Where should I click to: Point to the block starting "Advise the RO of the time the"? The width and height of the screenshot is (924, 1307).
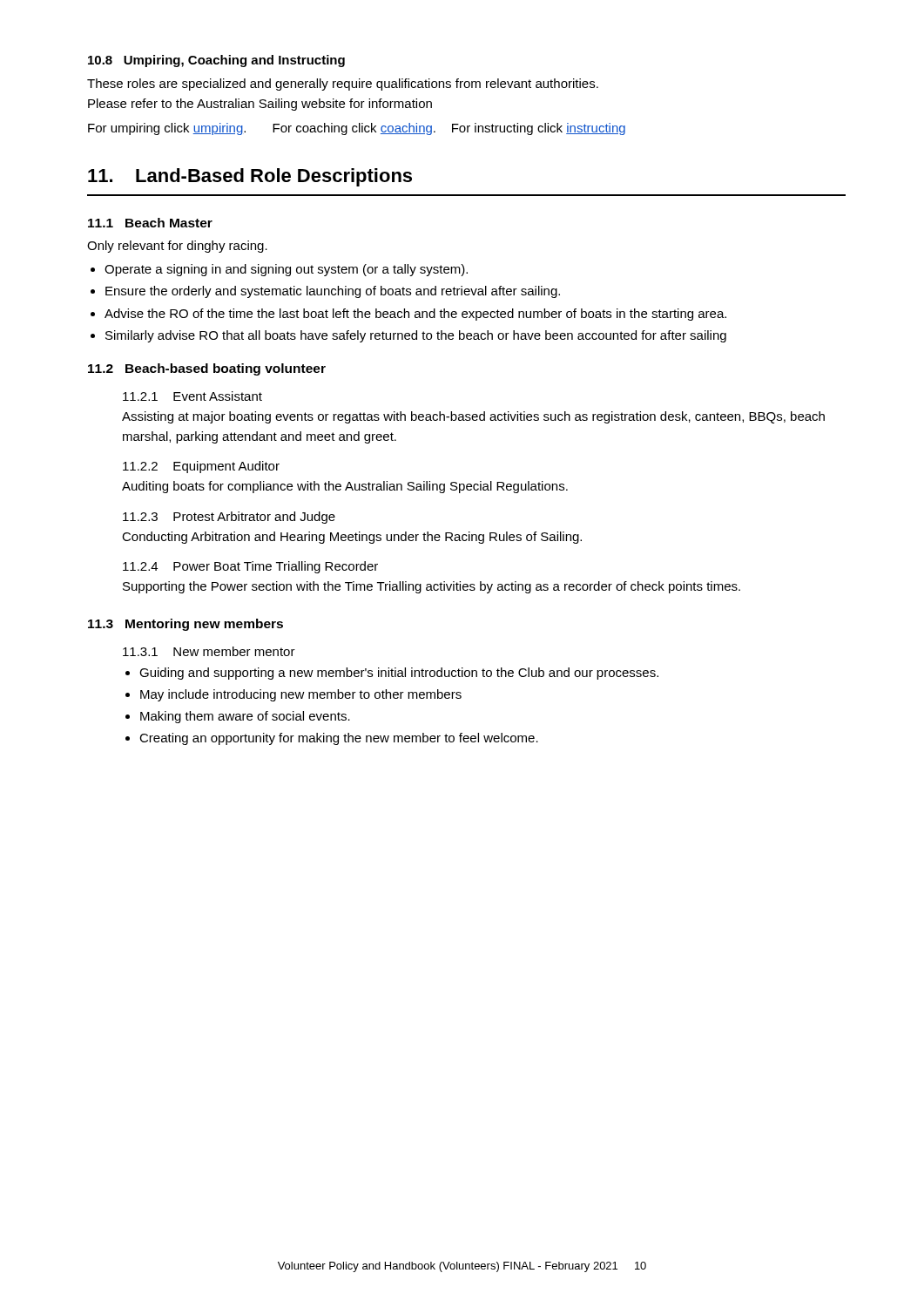416,313
